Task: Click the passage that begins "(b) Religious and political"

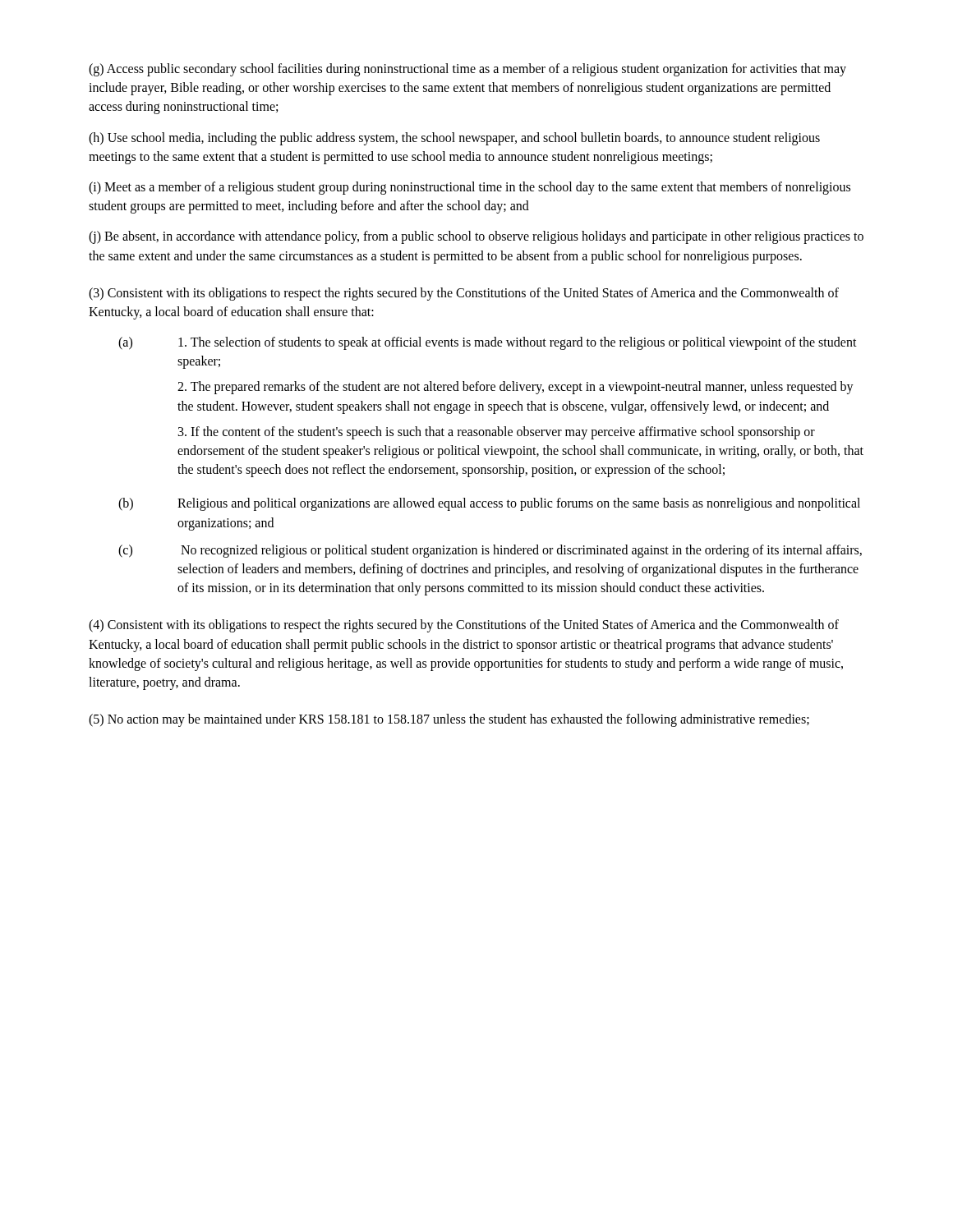Action: (476, 513)
